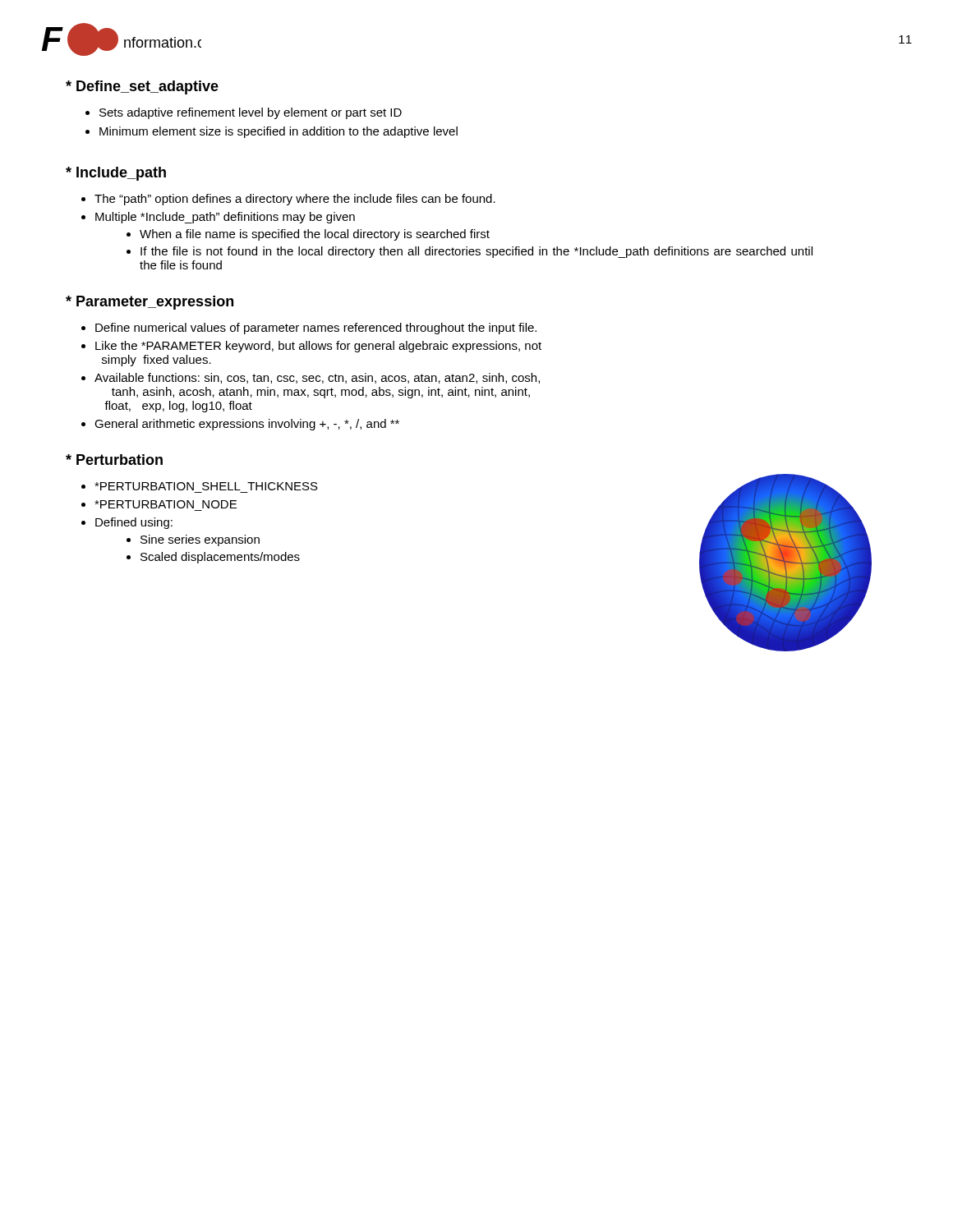Select the illustration
Image resolution: width=953 pixels, height=1232 pixels.
click(785, 566)
